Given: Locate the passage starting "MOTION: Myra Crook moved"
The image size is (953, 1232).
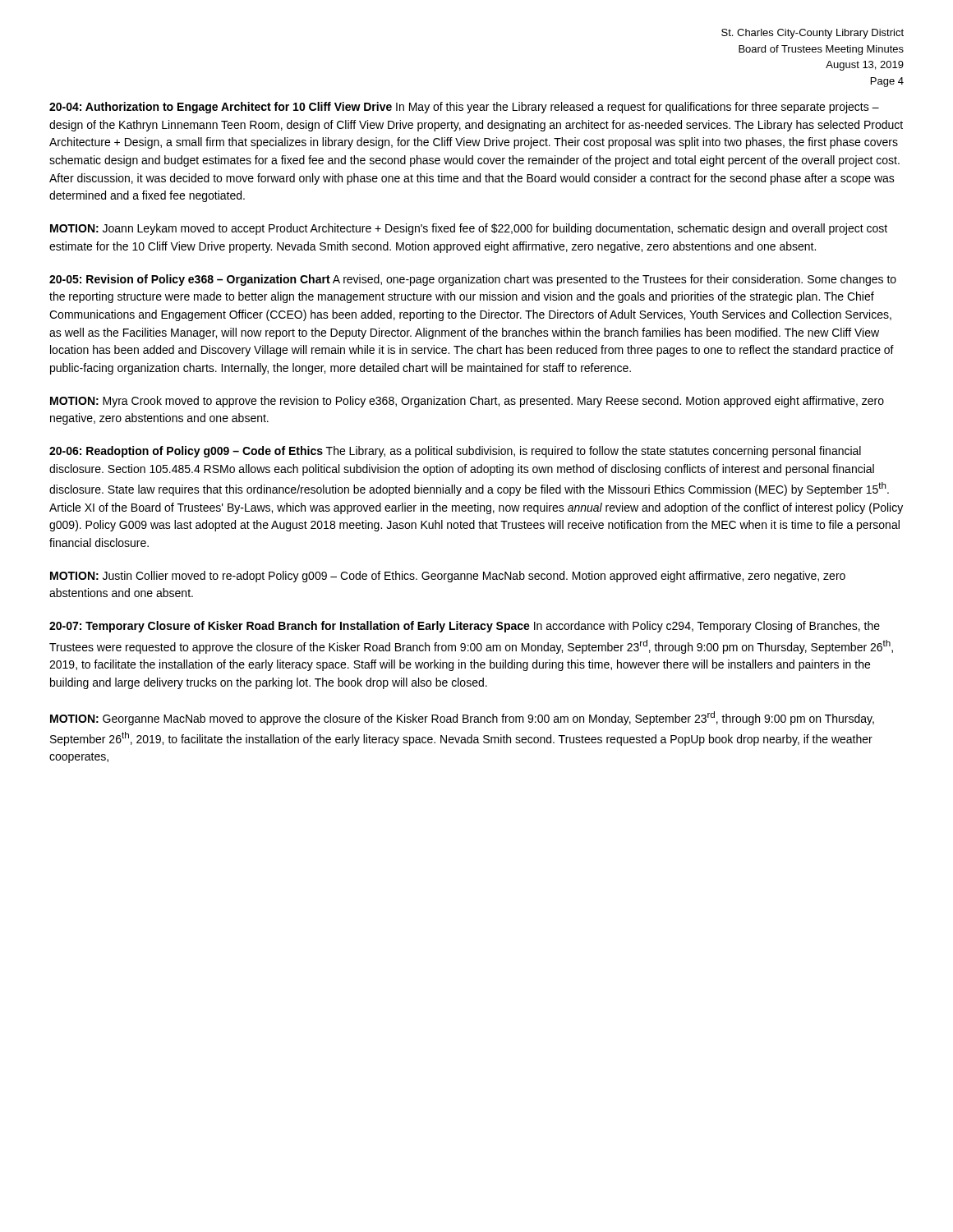Looking at the screenshot, I should pos(476,410).
